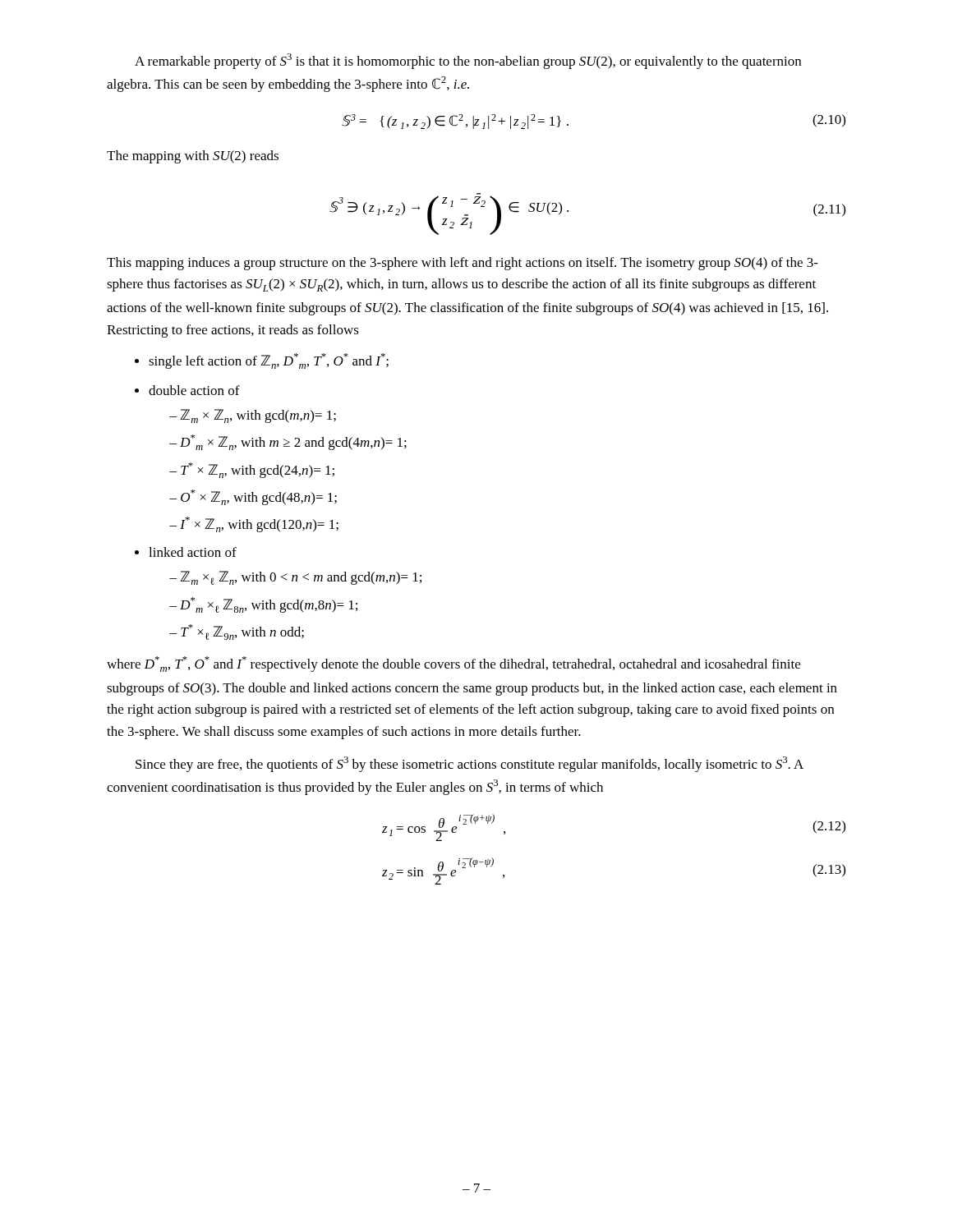Click on the formula containing "z 2 ="
The image size is (953, 1232).
click(440, 871)
